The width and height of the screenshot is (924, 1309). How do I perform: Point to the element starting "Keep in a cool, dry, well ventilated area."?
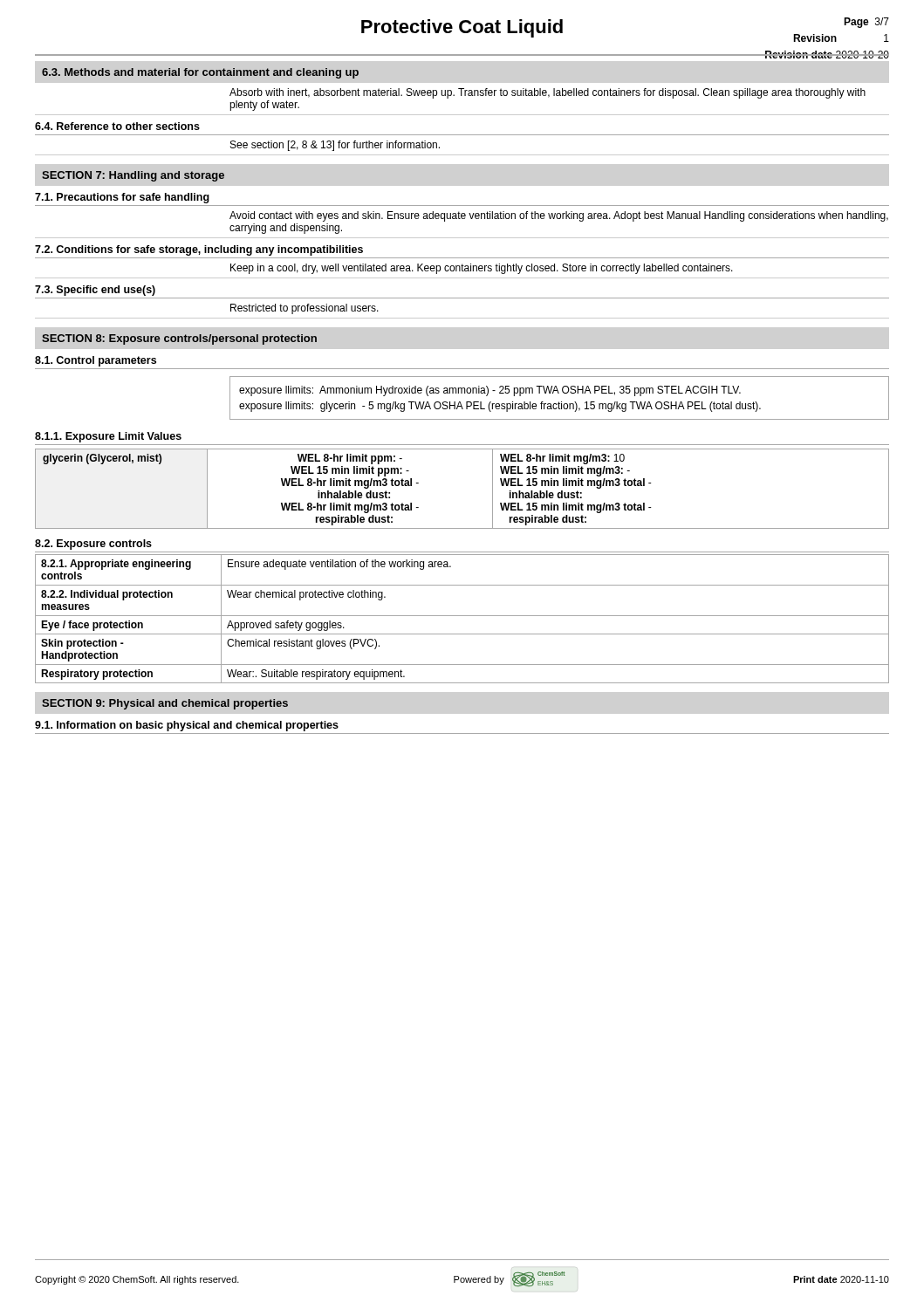481,268
